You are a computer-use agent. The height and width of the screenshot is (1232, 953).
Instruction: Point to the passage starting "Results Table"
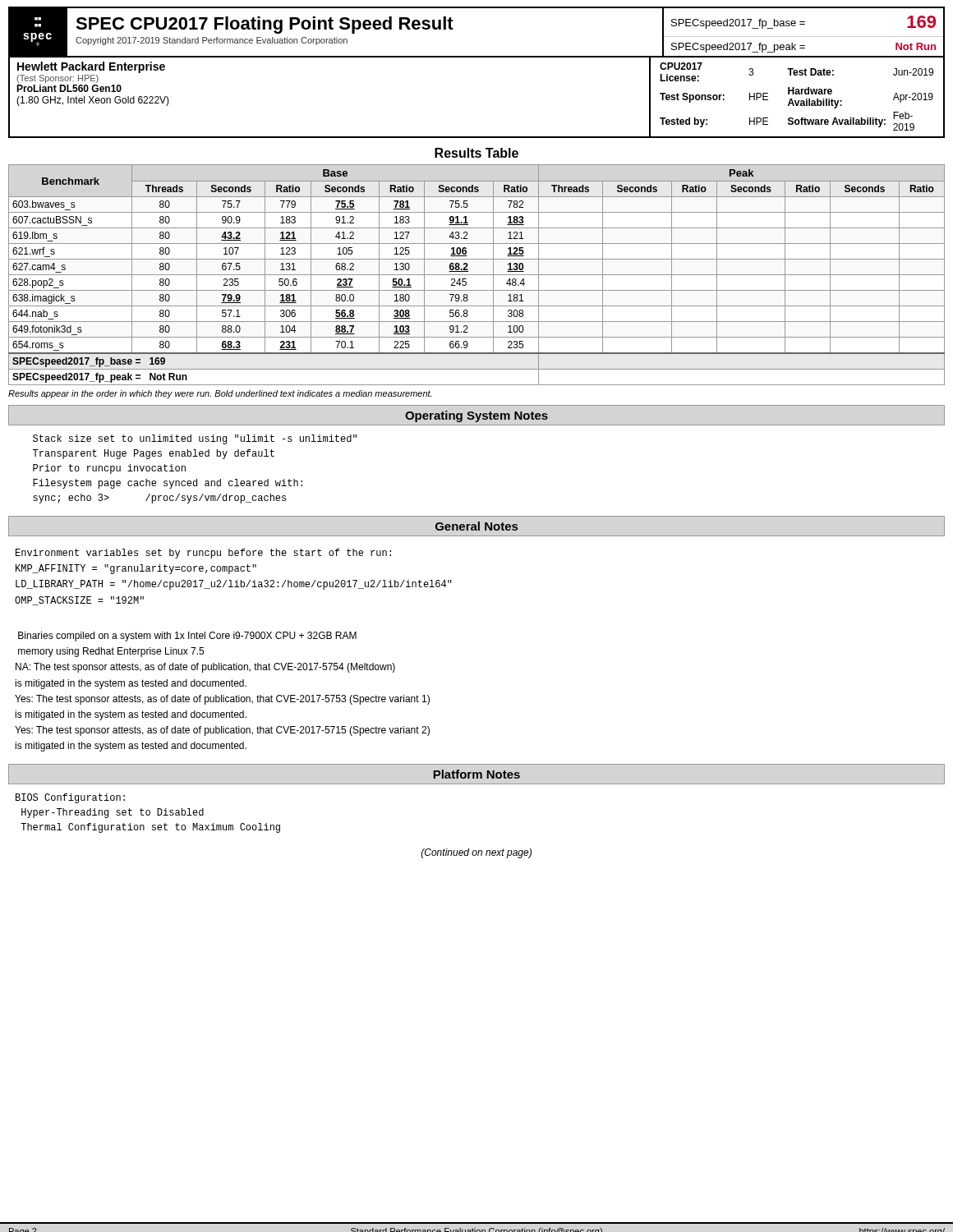476,153
